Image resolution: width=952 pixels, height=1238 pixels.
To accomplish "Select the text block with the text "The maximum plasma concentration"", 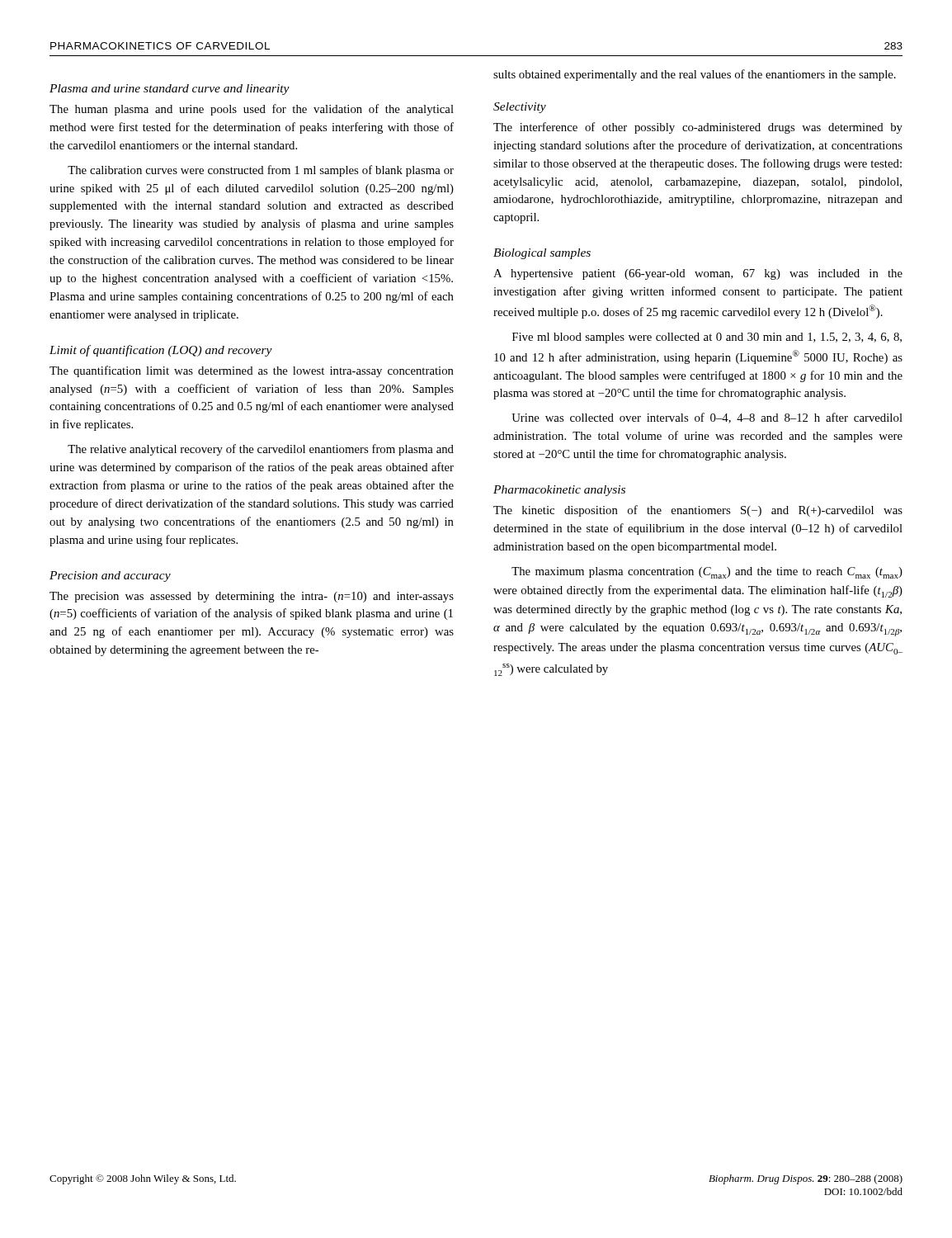I will point(698,621).
